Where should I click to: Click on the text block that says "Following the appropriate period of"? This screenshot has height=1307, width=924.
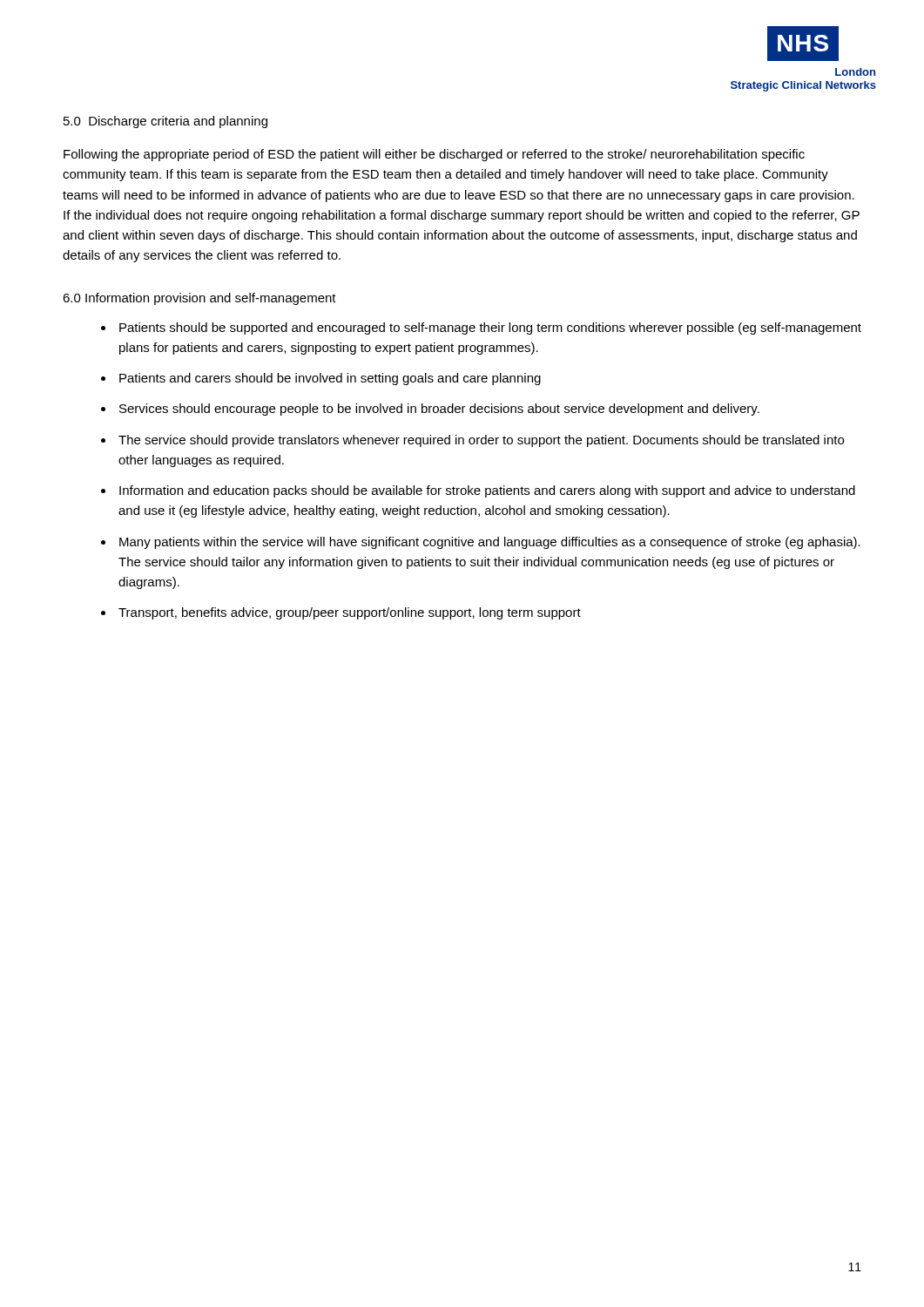coord(461,204)
